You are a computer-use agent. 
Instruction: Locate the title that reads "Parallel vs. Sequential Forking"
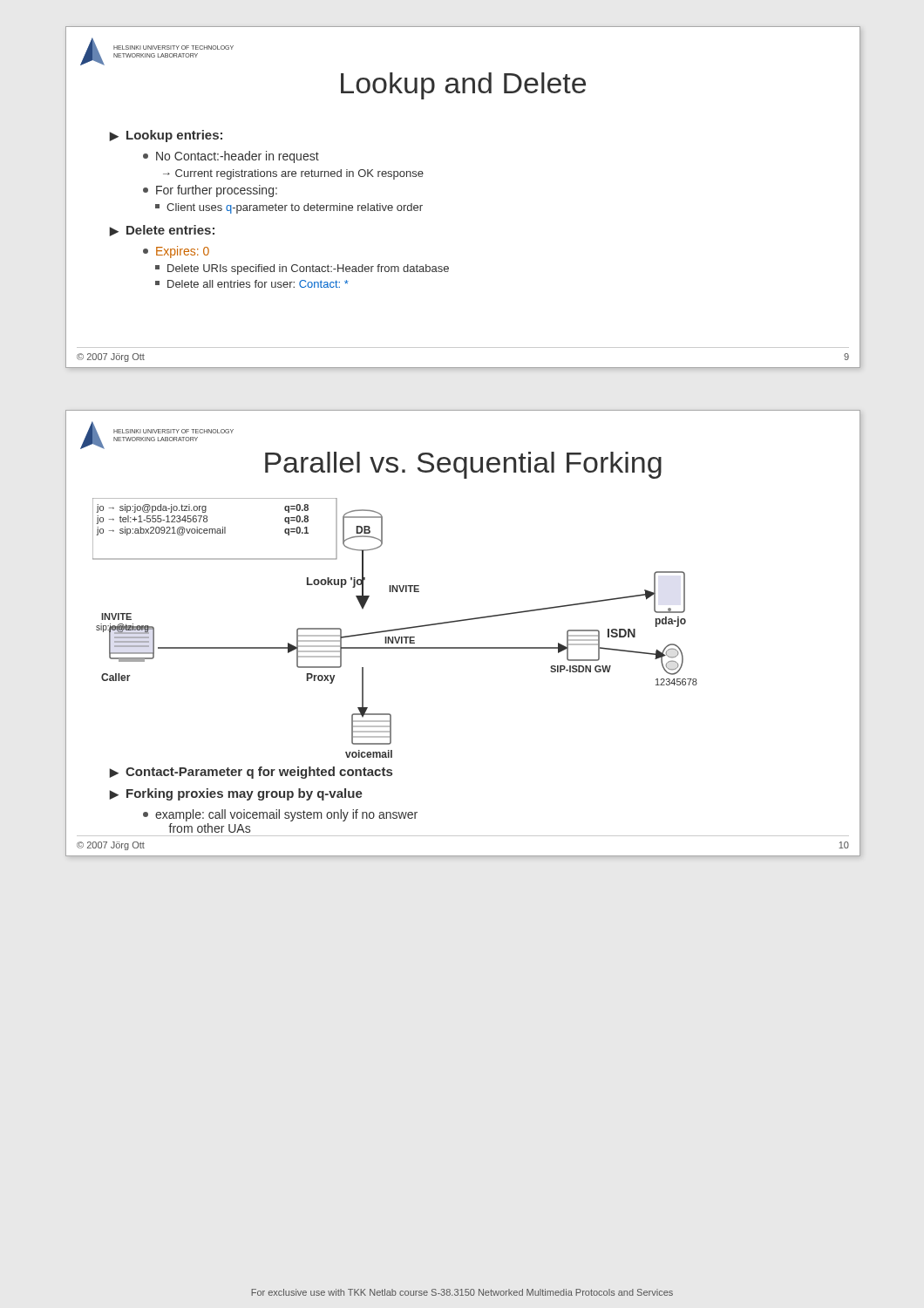coord(463,462)
